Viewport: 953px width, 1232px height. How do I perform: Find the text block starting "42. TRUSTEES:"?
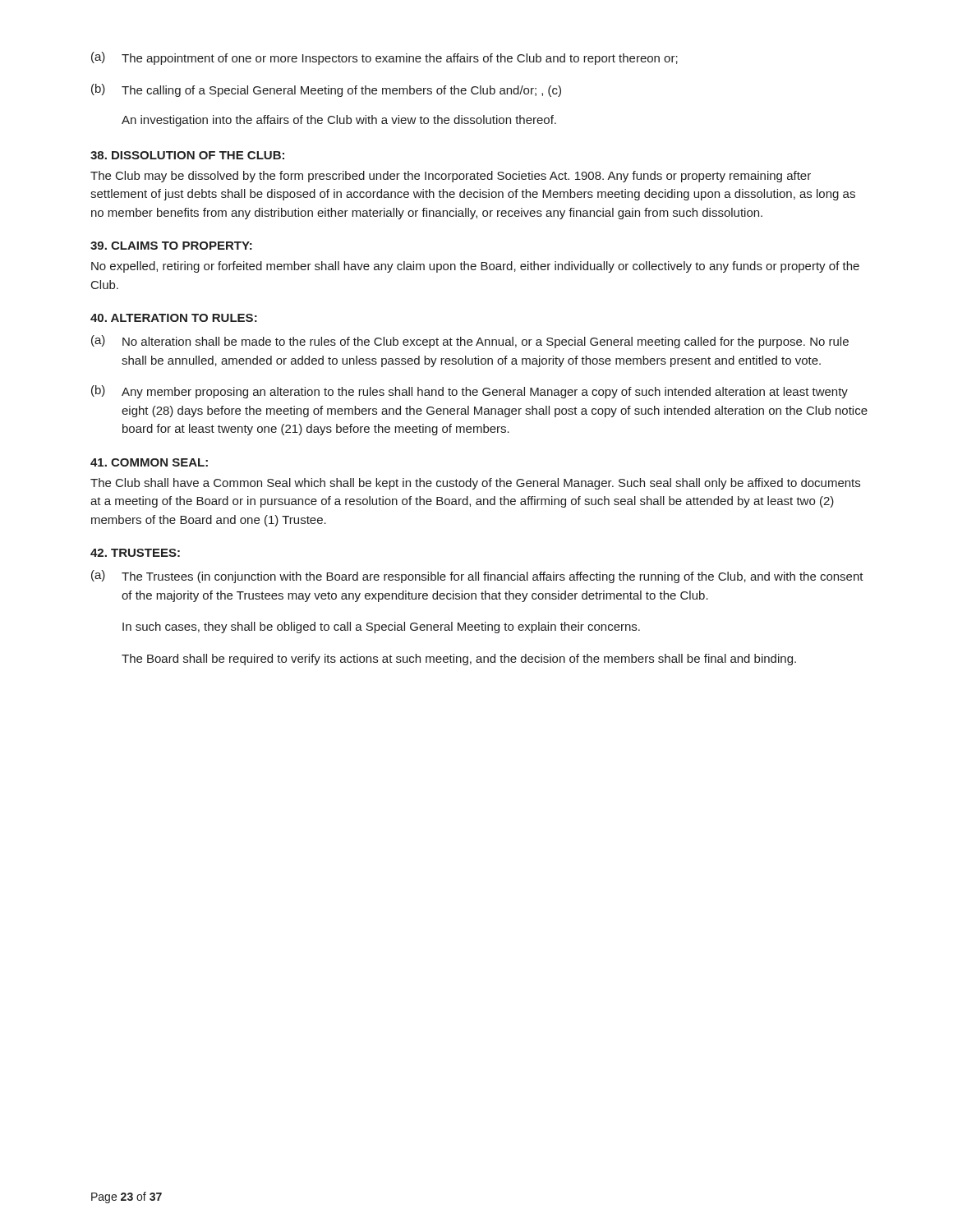(x=136, y=552)
